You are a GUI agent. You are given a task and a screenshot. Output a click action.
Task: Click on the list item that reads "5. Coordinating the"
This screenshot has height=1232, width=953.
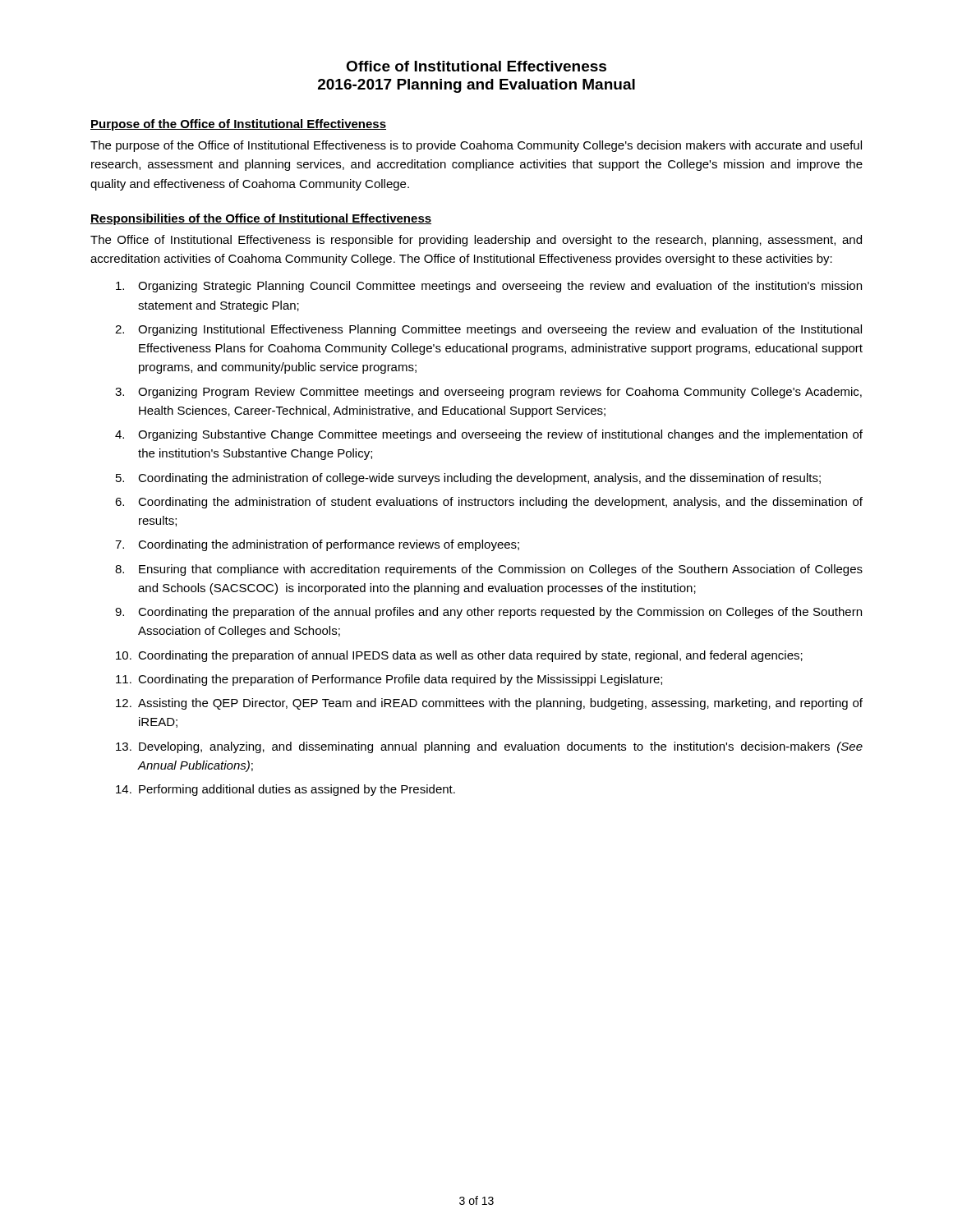[489, 477]
